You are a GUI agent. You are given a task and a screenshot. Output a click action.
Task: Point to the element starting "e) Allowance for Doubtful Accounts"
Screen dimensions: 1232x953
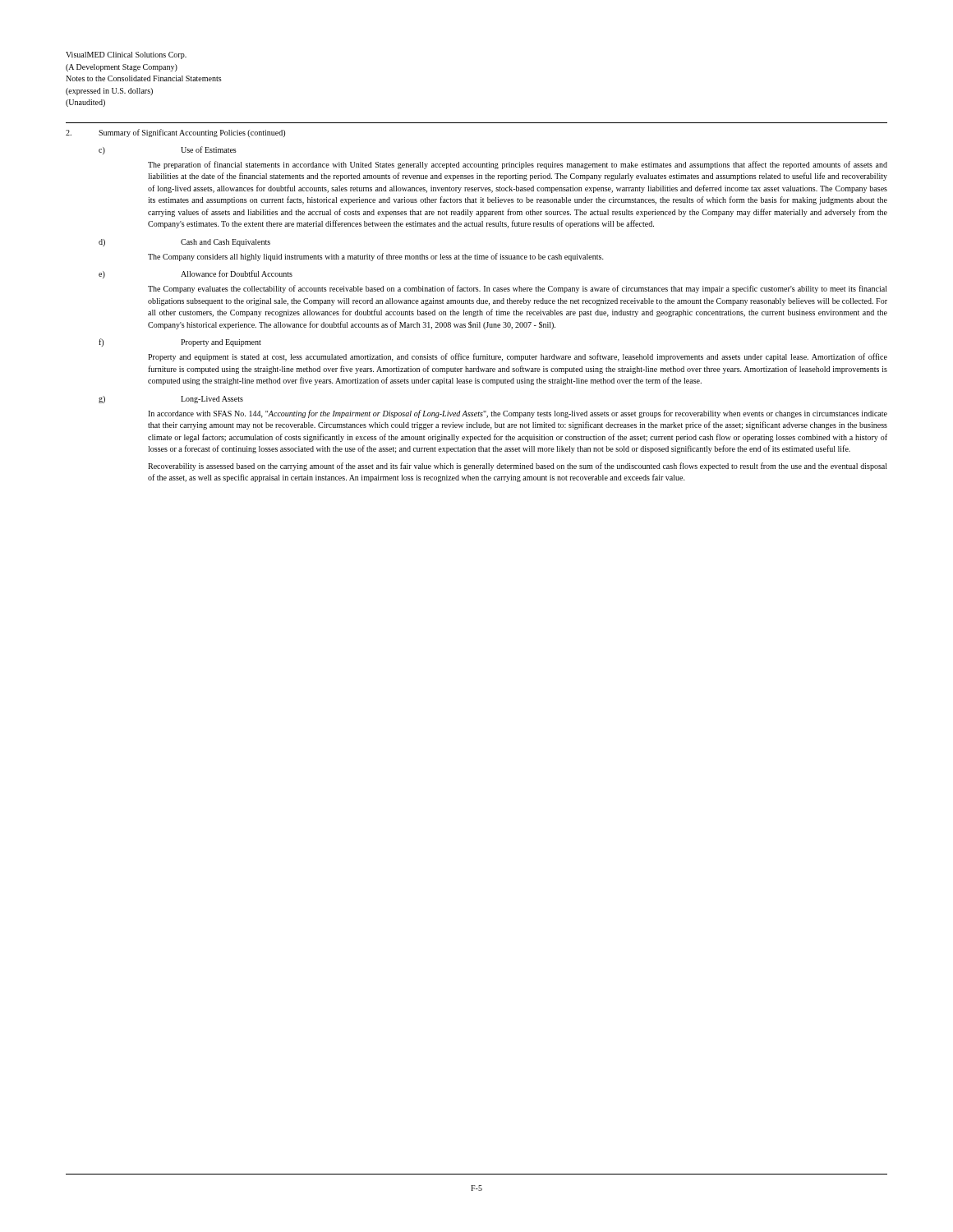(x=179, y=274)
